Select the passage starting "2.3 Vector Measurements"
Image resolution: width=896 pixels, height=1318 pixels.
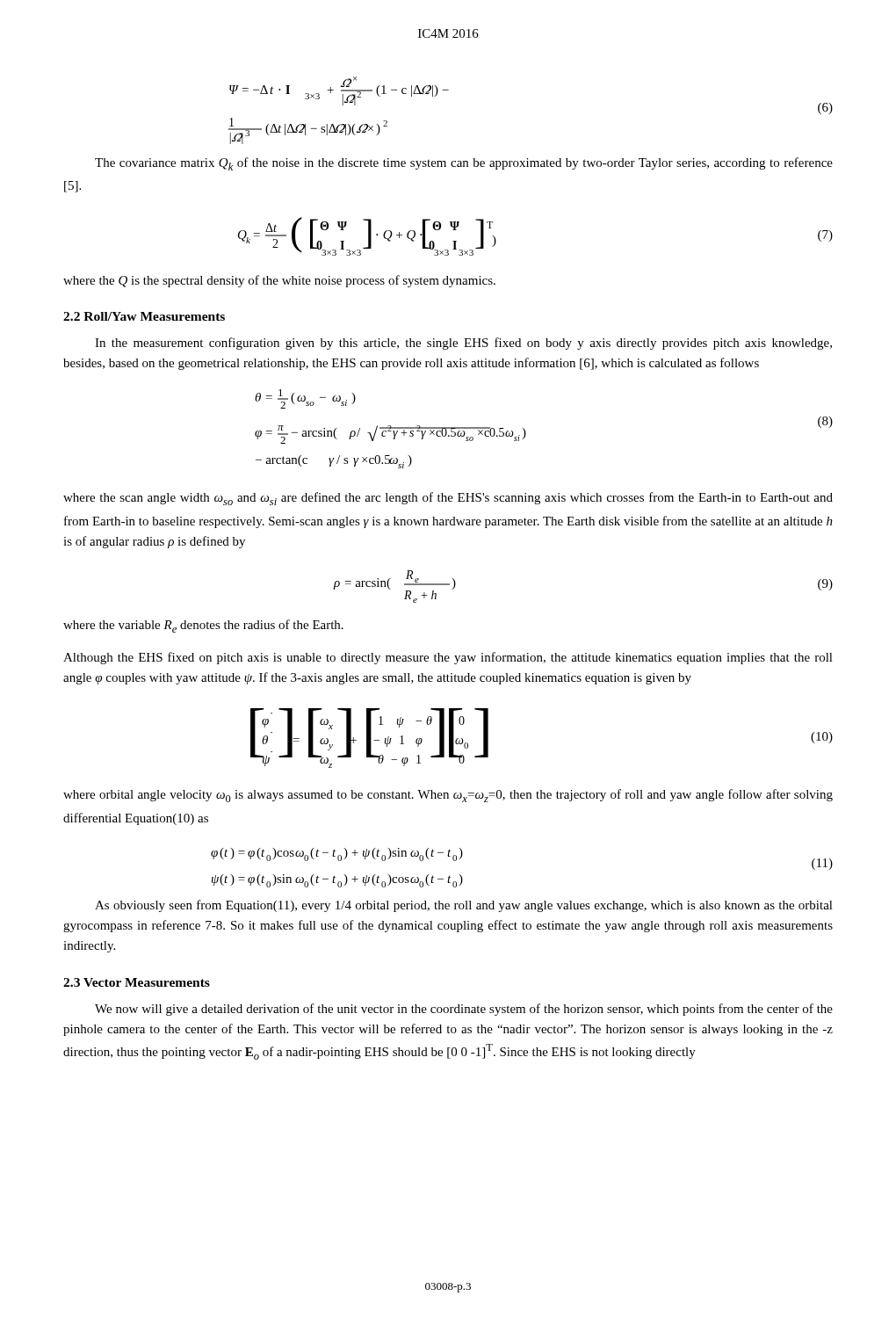click(x=137, y=981)
